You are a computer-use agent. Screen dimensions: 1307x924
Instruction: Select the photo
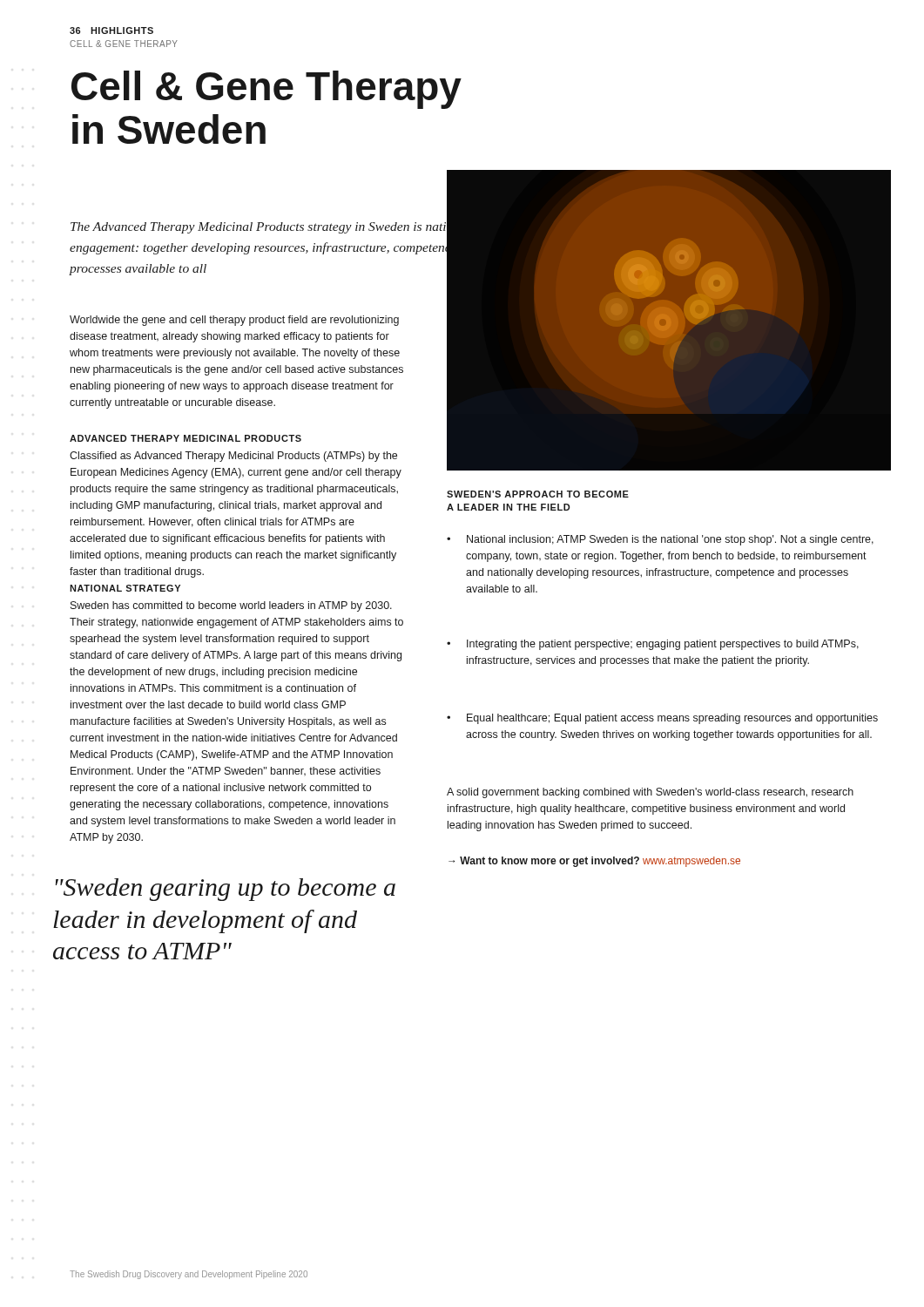(669, 320)
